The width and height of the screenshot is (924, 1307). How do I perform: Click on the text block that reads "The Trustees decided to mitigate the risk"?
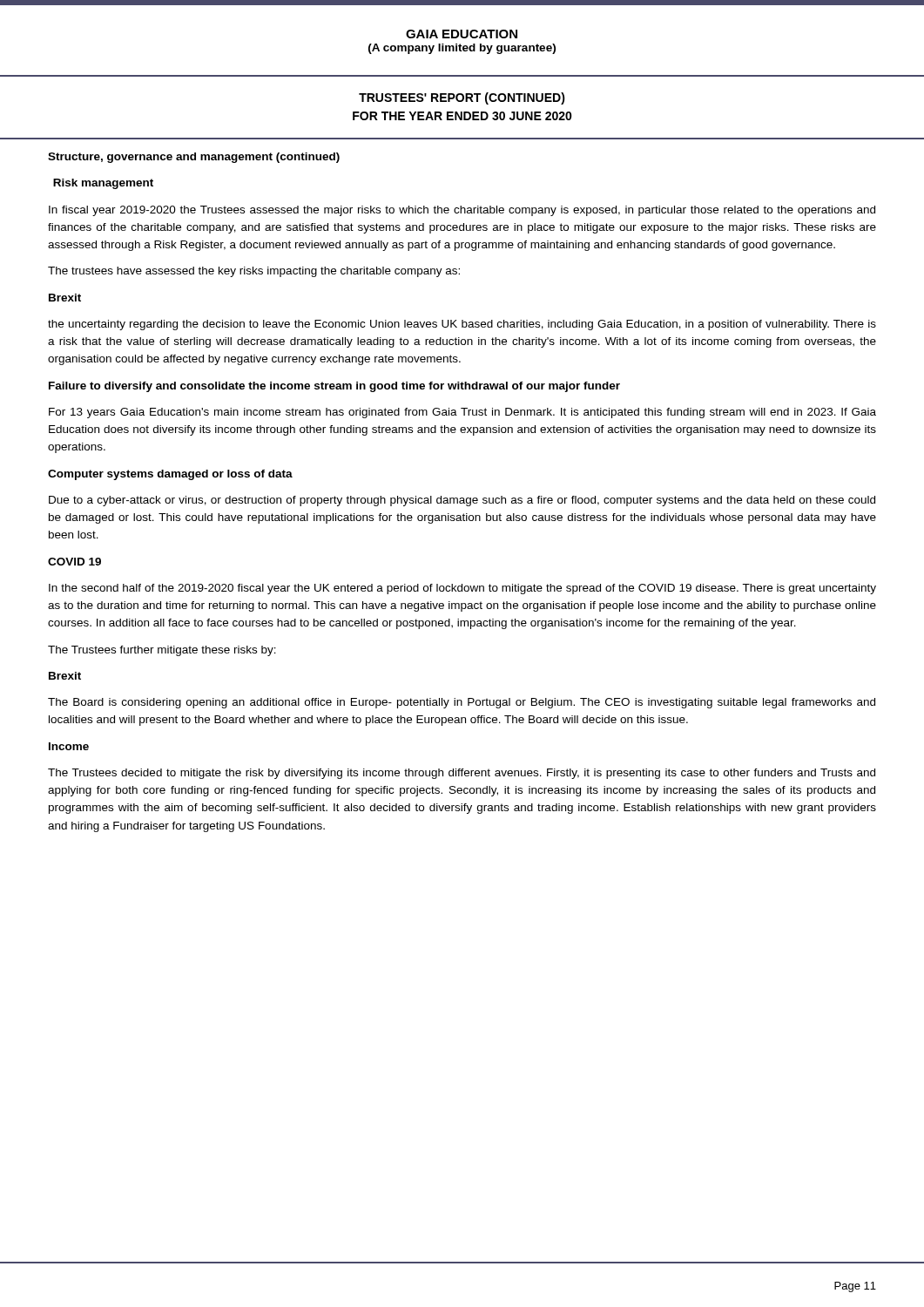[462, 799]
